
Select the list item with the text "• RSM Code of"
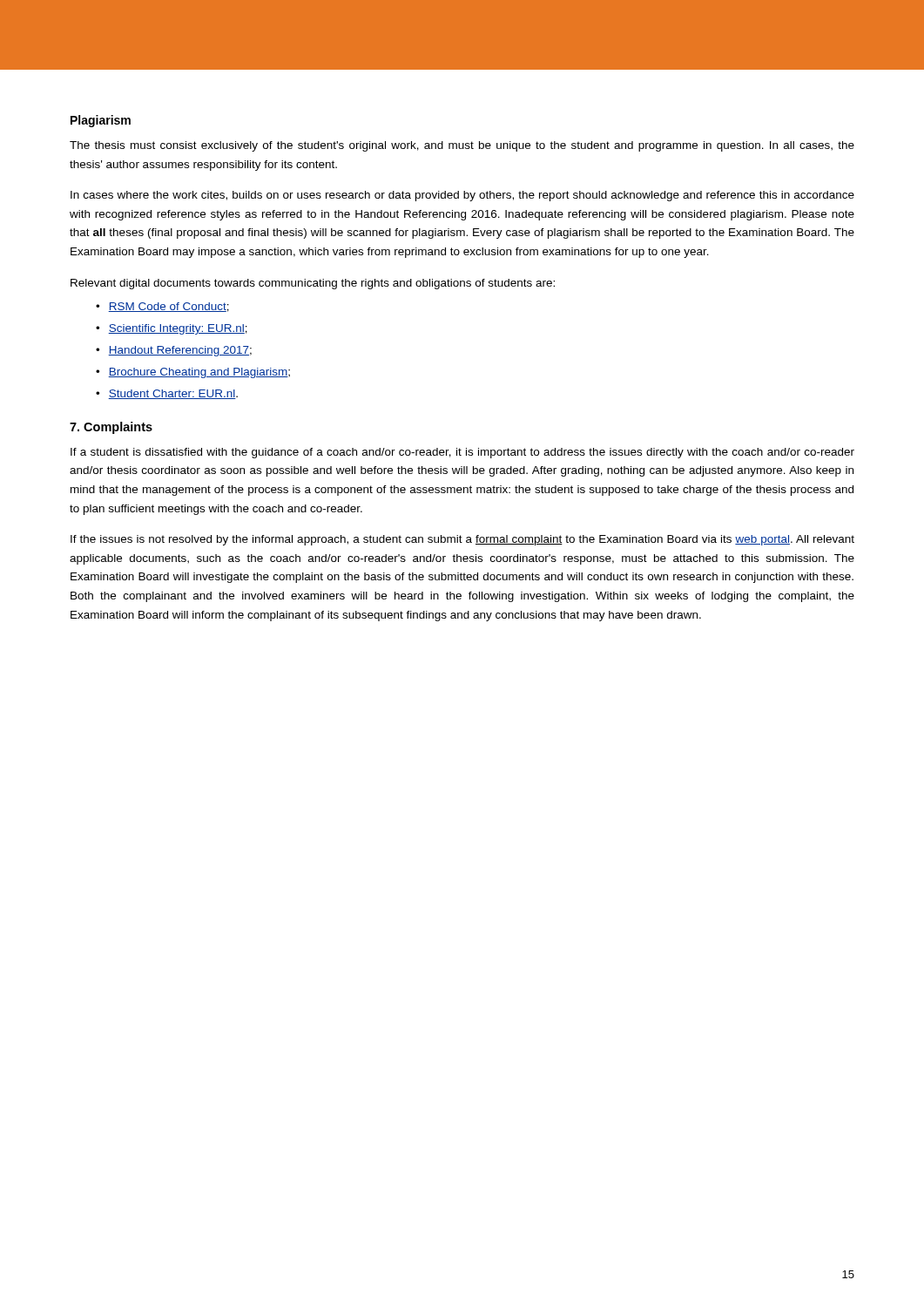[x=163, y=307]
